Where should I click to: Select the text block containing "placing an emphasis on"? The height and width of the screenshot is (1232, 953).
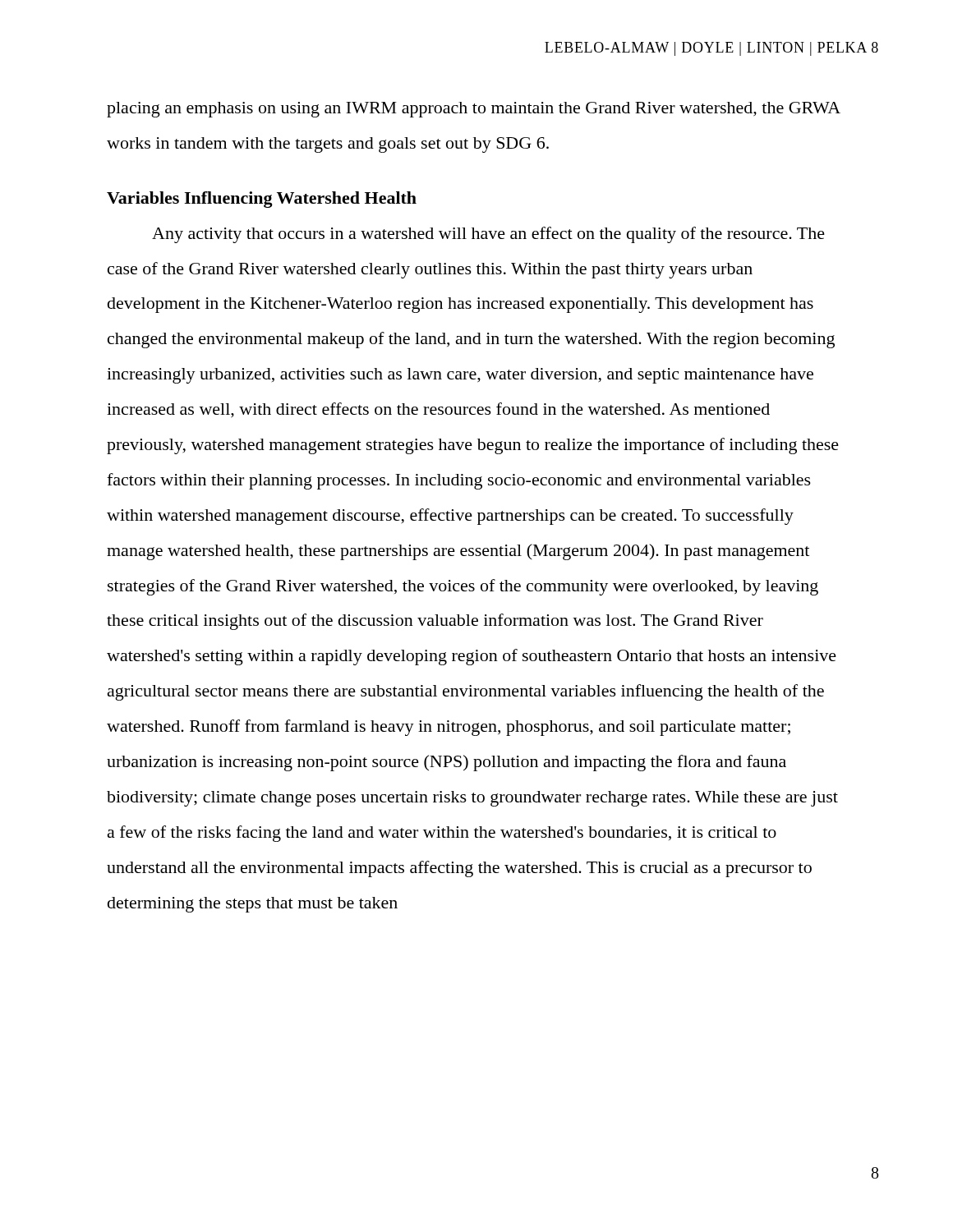click(x=473, y=110)
